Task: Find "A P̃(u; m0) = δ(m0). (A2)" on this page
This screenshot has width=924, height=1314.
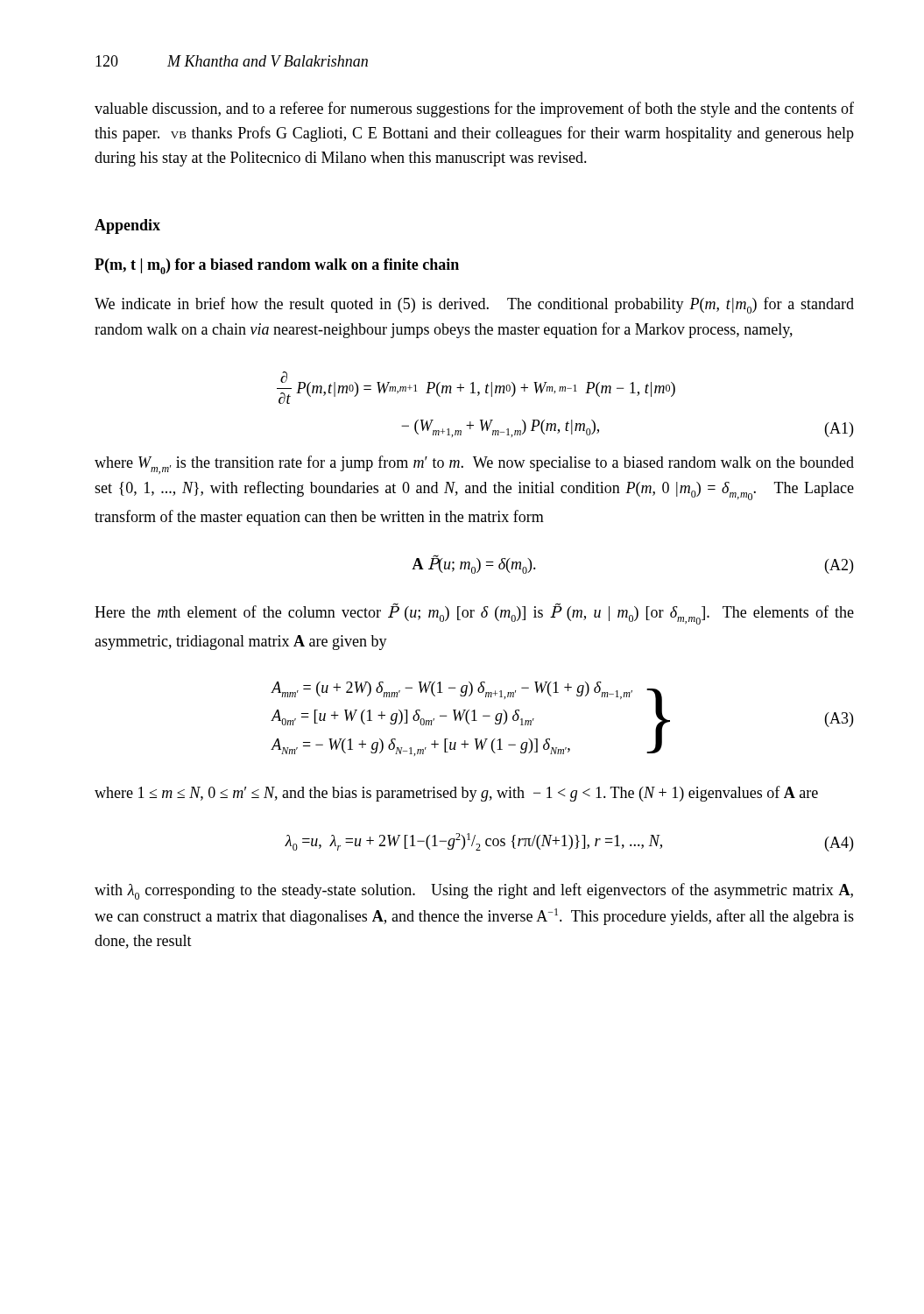Action: click(480, 564)
